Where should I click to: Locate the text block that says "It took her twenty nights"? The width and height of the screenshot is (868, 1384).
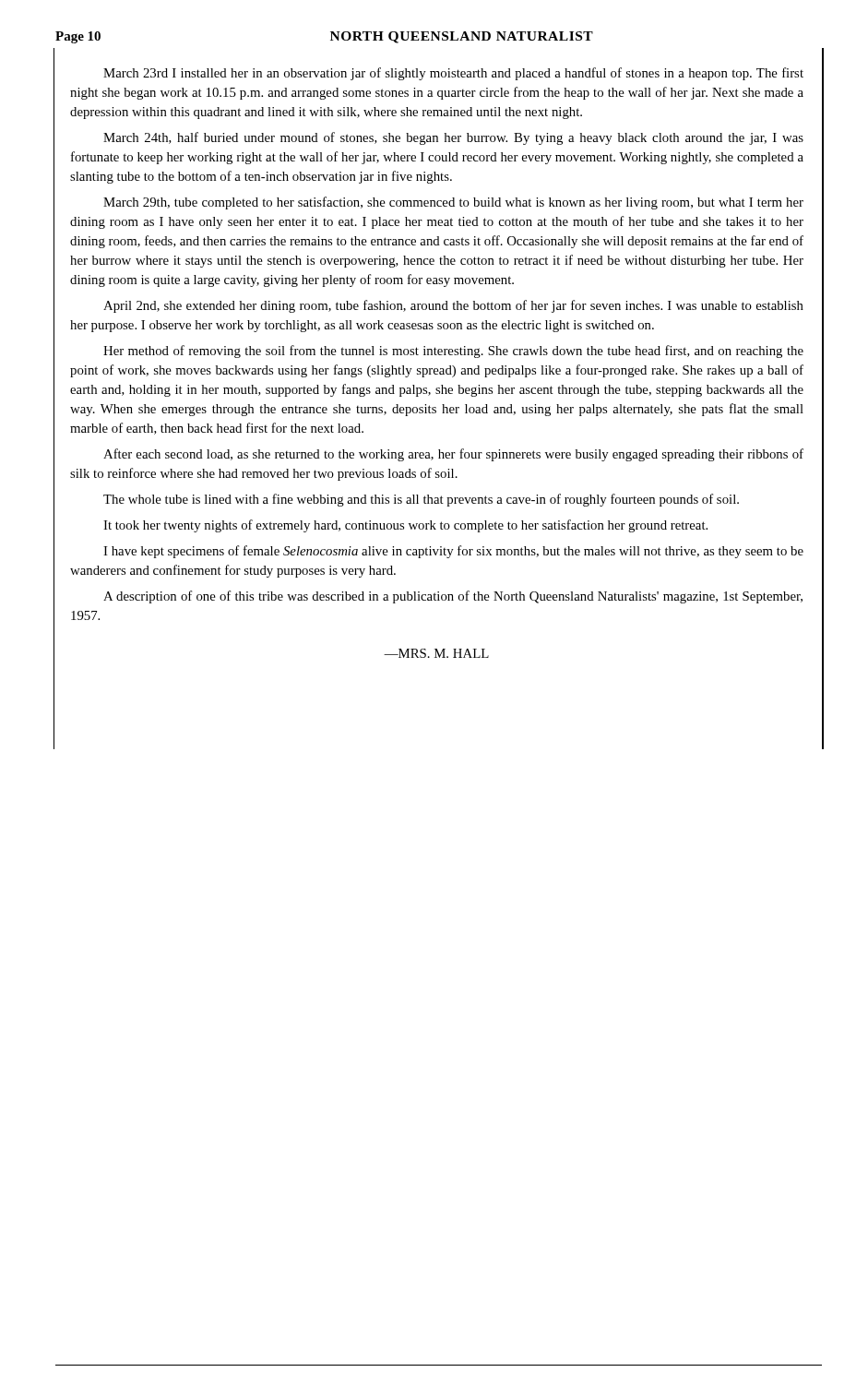pyautogui.click(x=406, y=525)
